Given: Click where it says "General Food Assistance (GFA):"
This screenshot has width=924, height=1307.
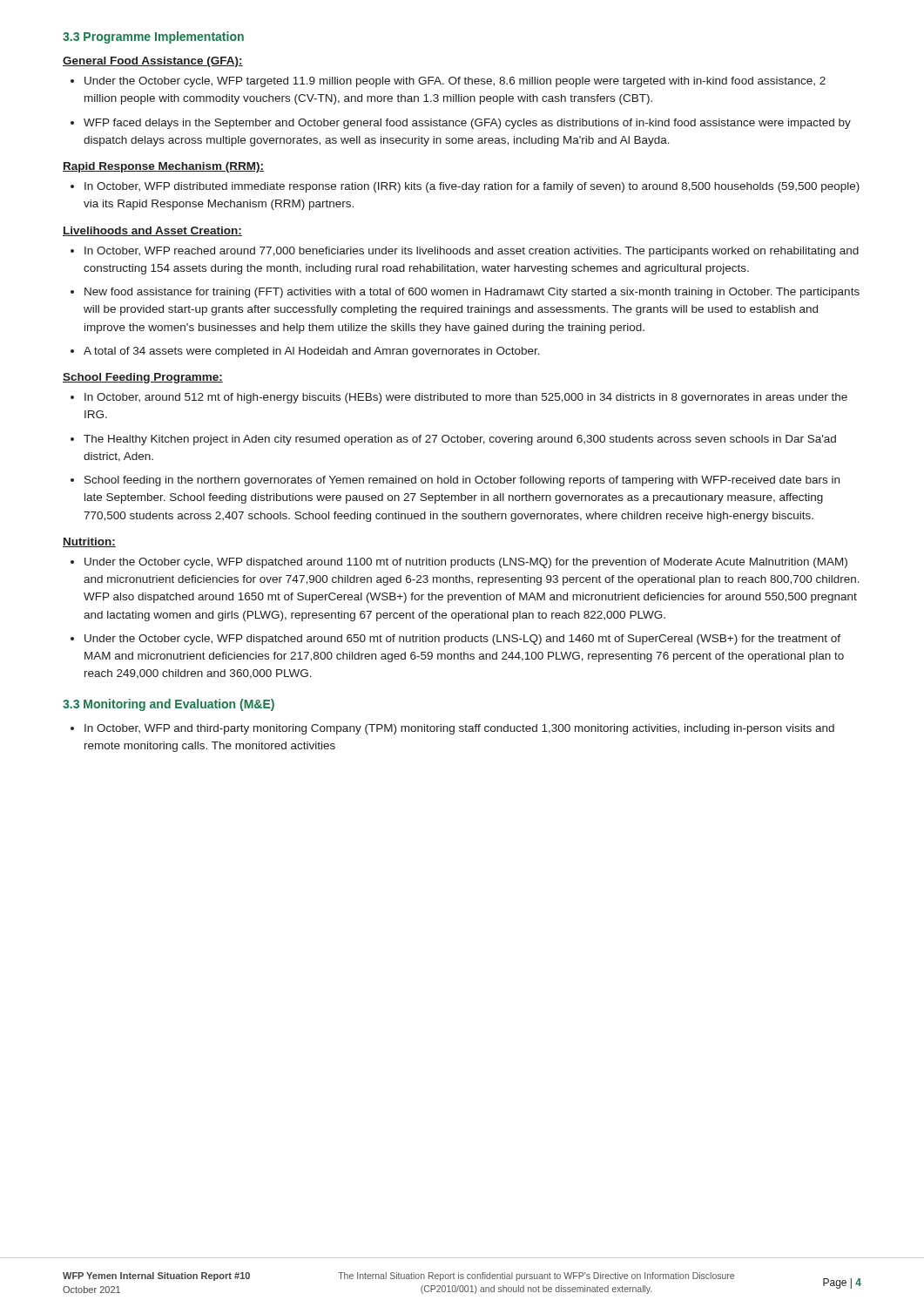Looking at the screenshot, I should [x=153, y=61].
